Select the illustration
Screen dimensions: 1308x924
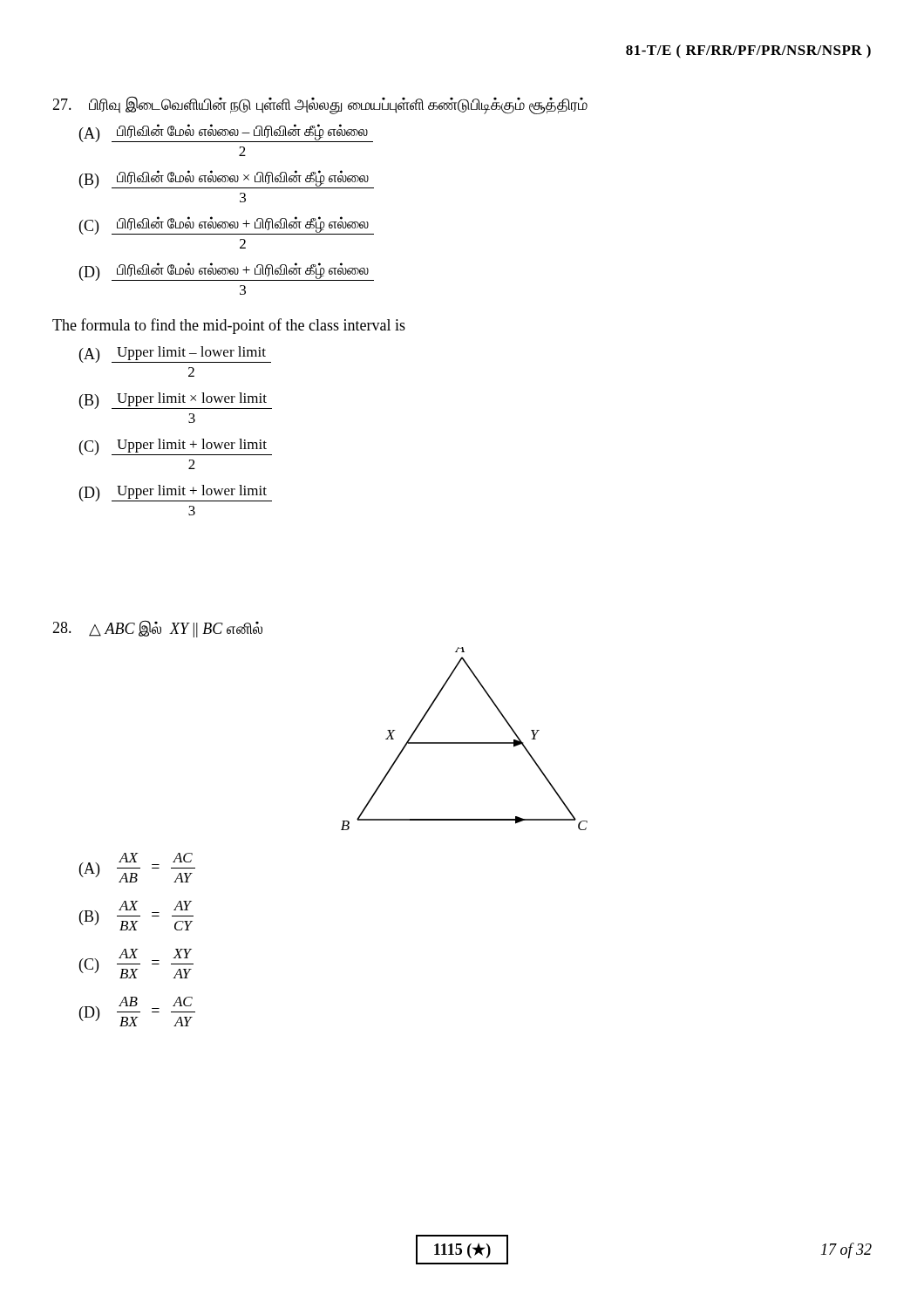tap(462, 743)
